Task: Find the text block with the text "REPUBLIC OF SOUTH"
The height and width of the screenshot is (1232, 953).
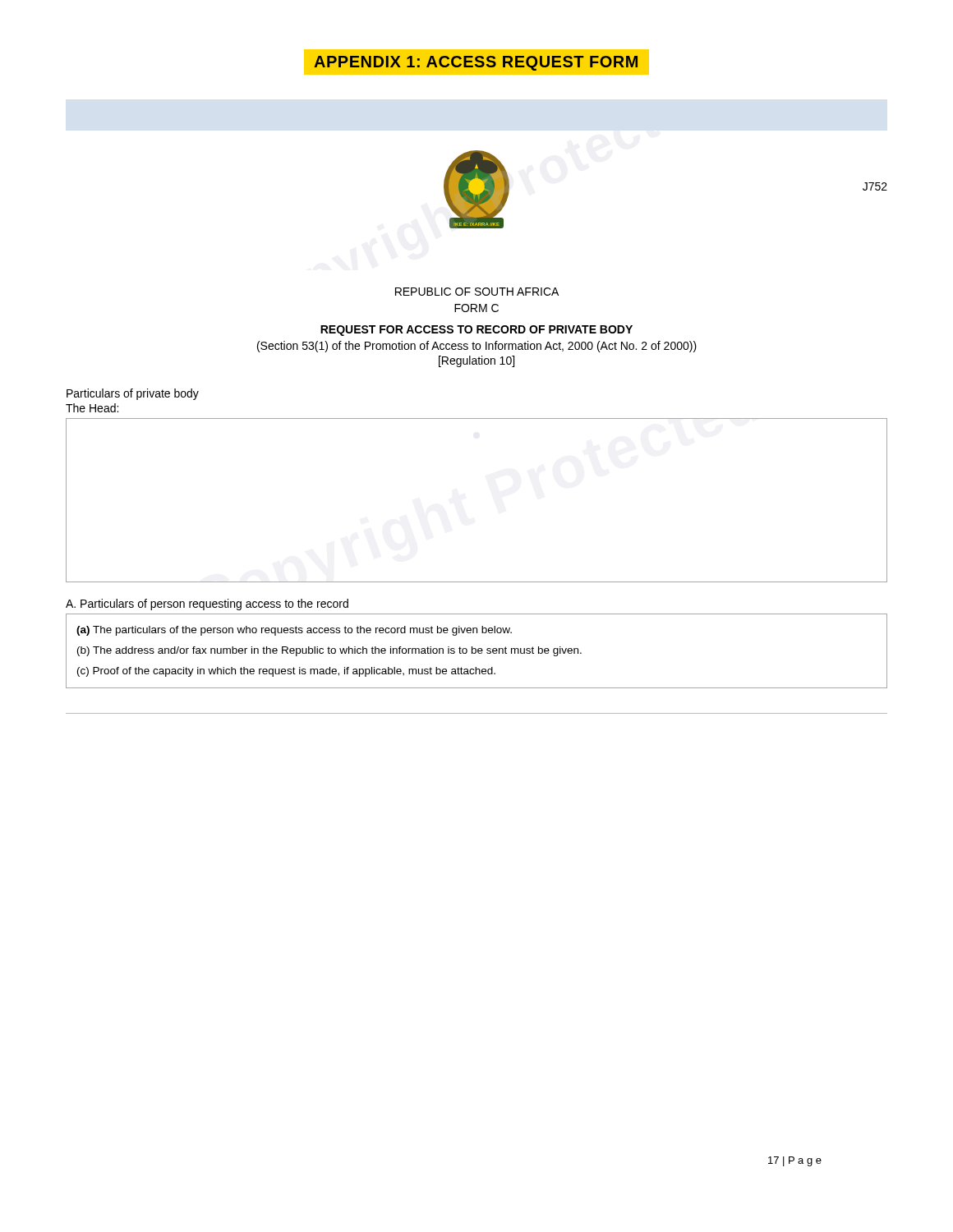Action: (x=476, y=300)
